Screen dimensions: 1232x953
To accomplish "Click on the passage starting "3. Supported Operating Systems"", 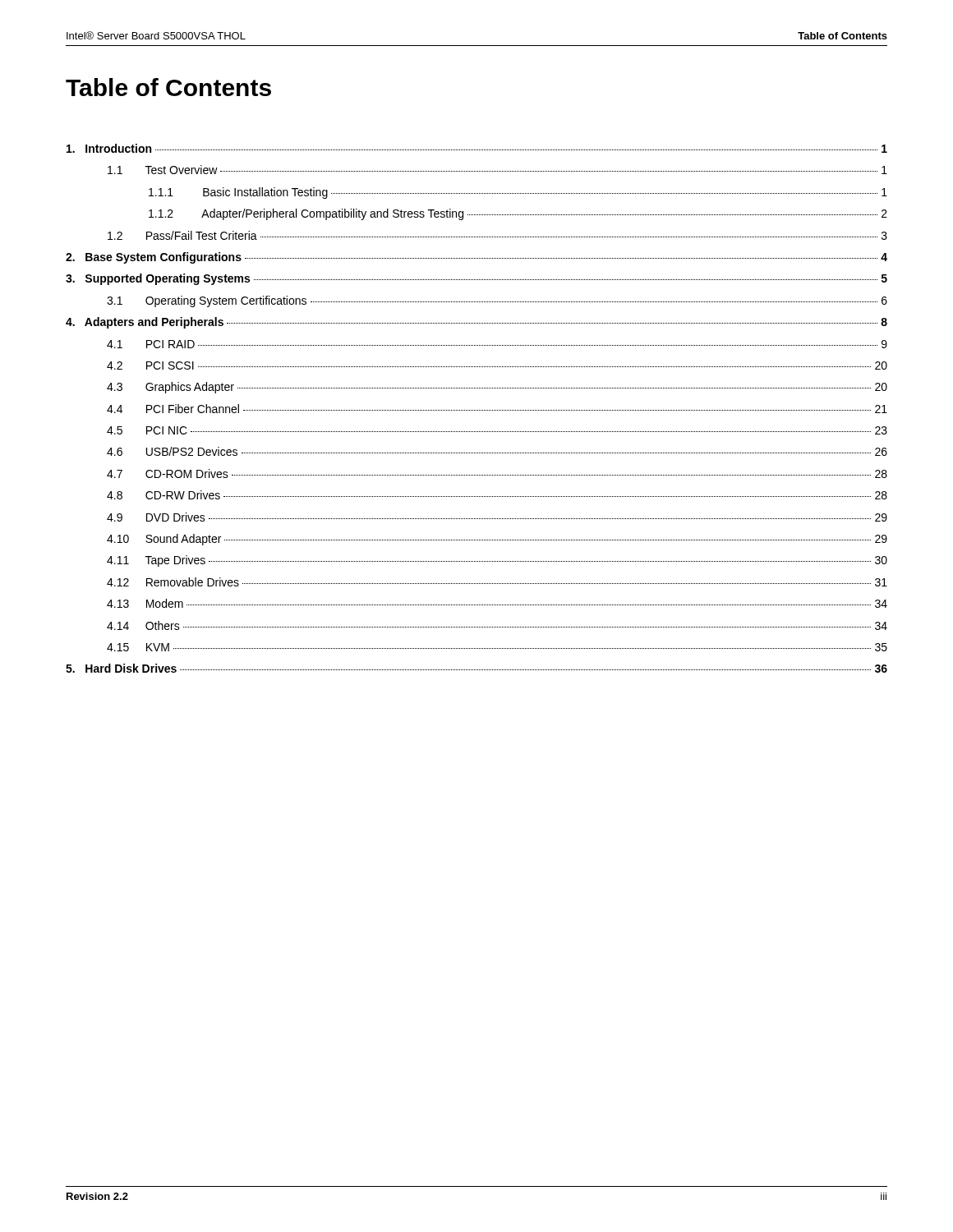I will (x=476, y=279).
